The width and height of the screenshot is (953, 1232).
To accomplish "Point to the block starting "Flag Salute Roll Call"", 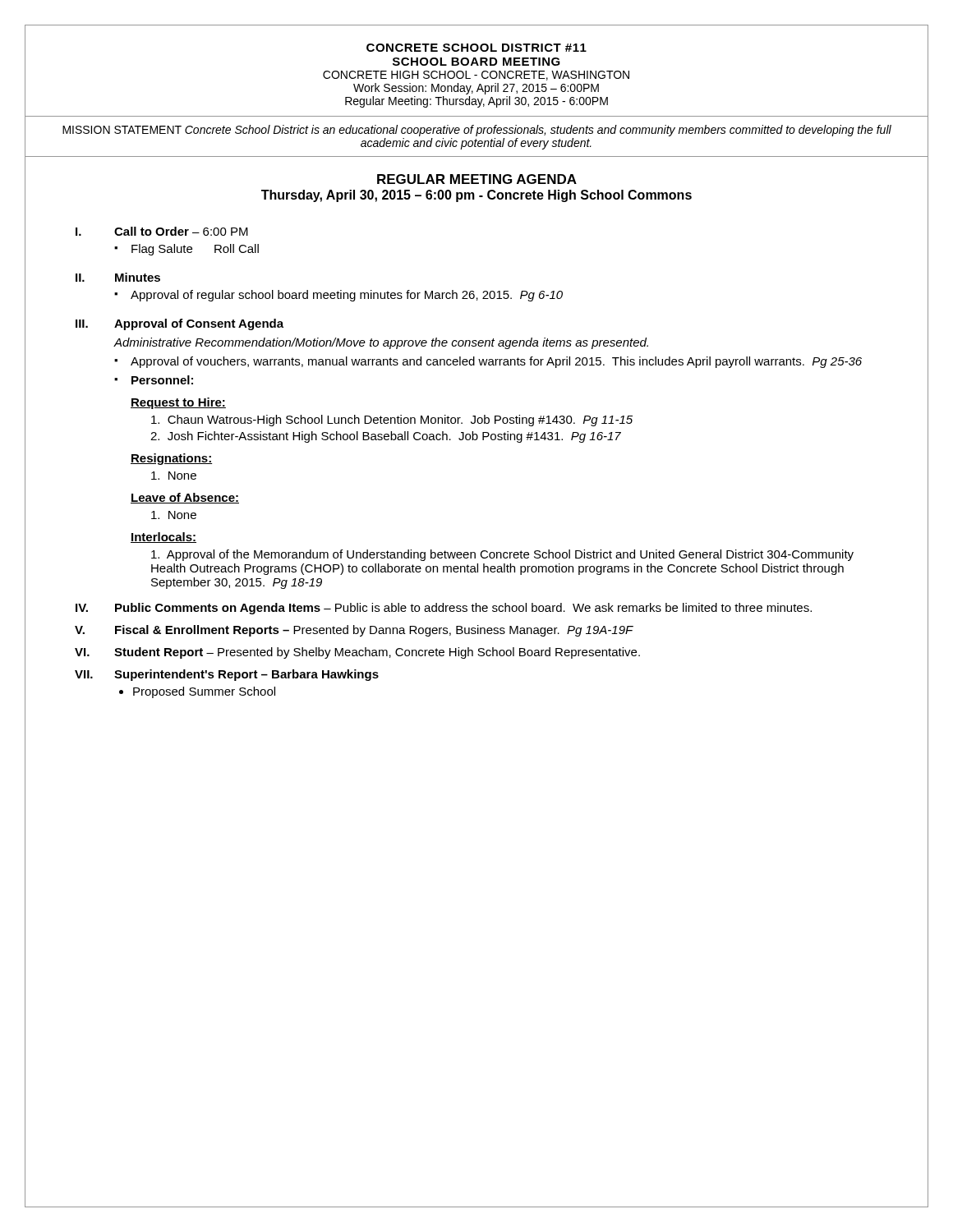I will click(x=195, y=248).
